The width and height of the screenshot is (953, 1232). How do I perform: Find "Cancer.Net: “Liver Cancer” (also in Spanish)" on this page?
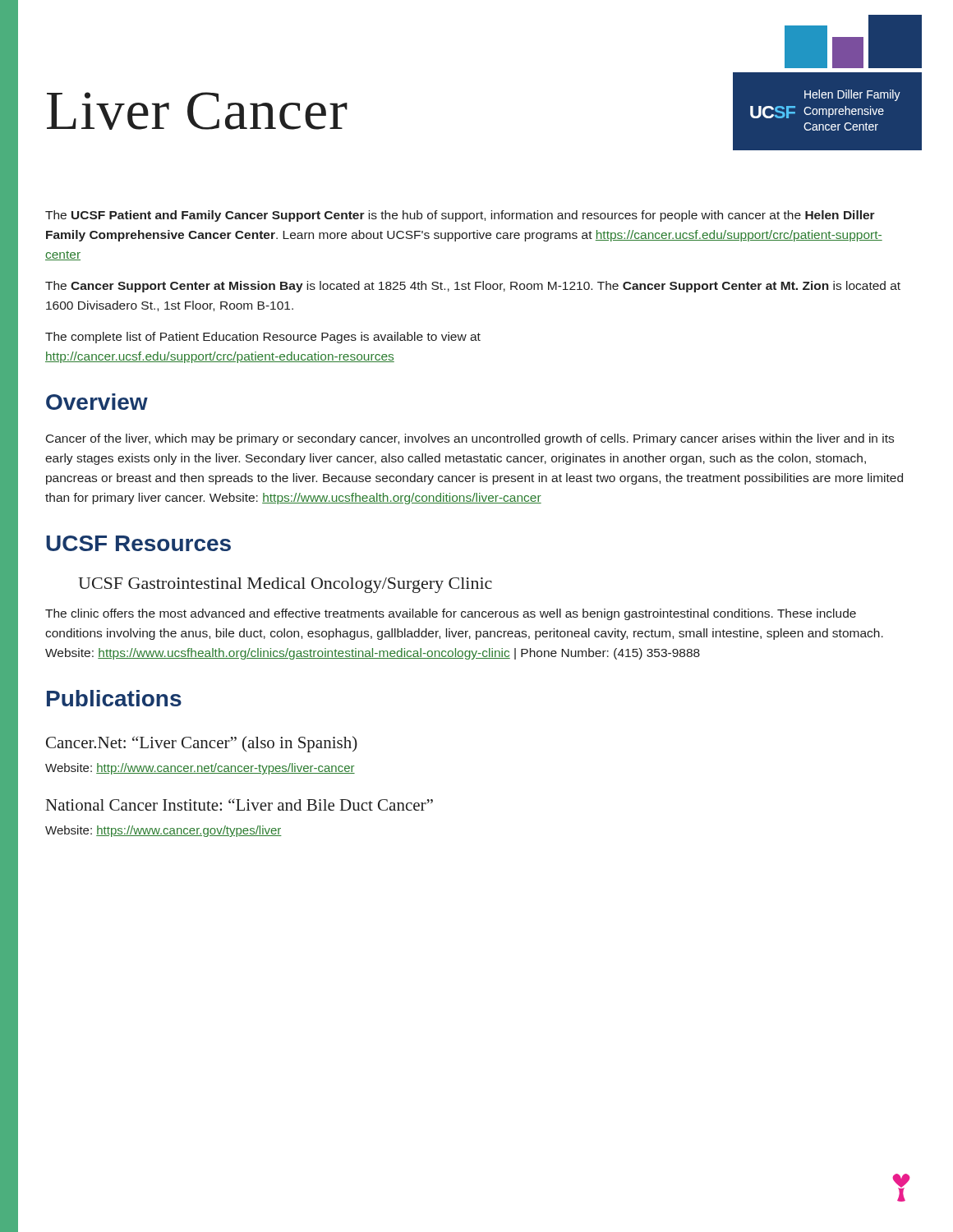(x=201, y=743)
